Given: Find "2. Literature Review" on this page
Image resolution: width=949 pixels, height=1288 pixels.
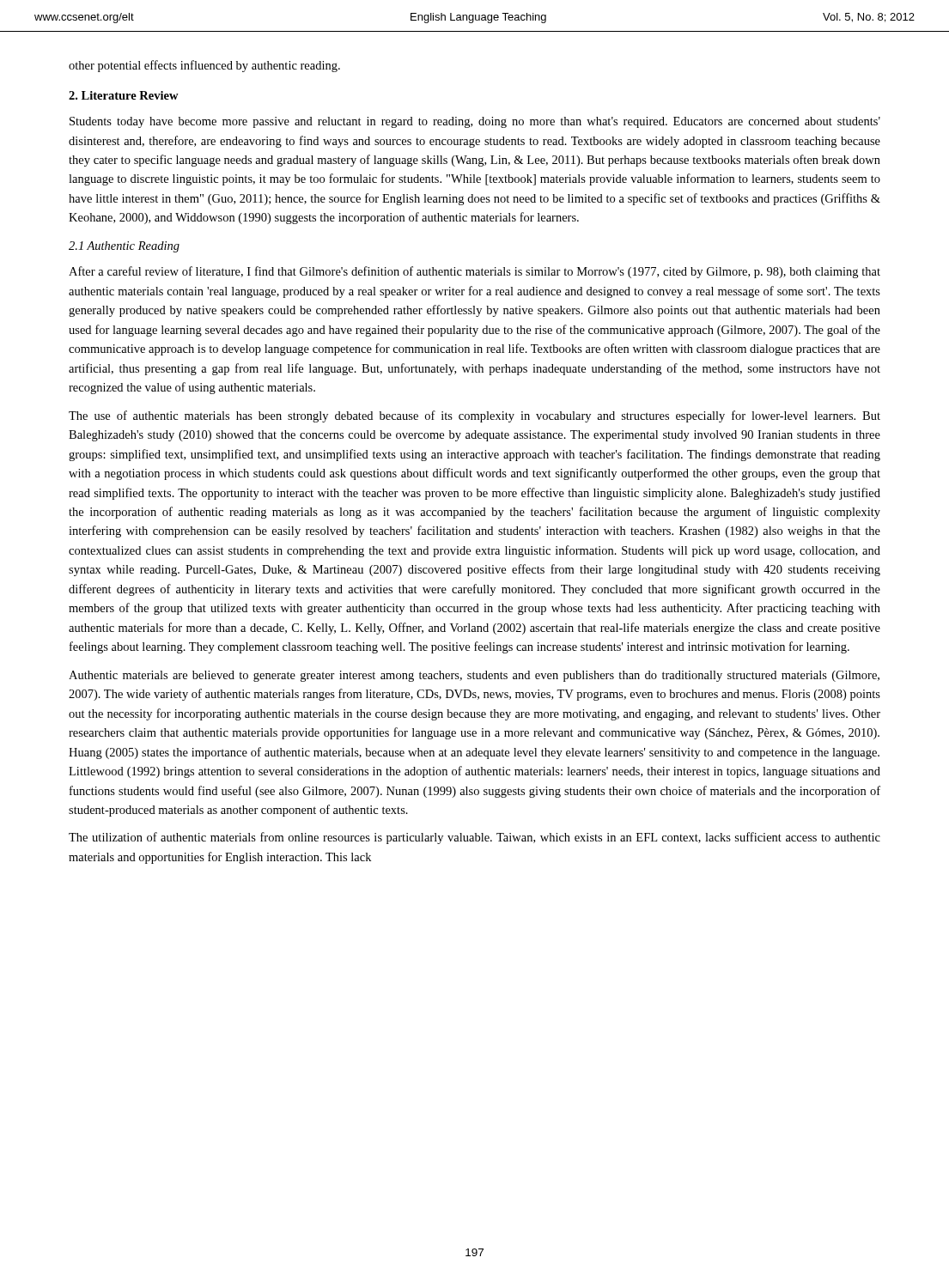Looking at the screenshot, I should tap(123, 95).
